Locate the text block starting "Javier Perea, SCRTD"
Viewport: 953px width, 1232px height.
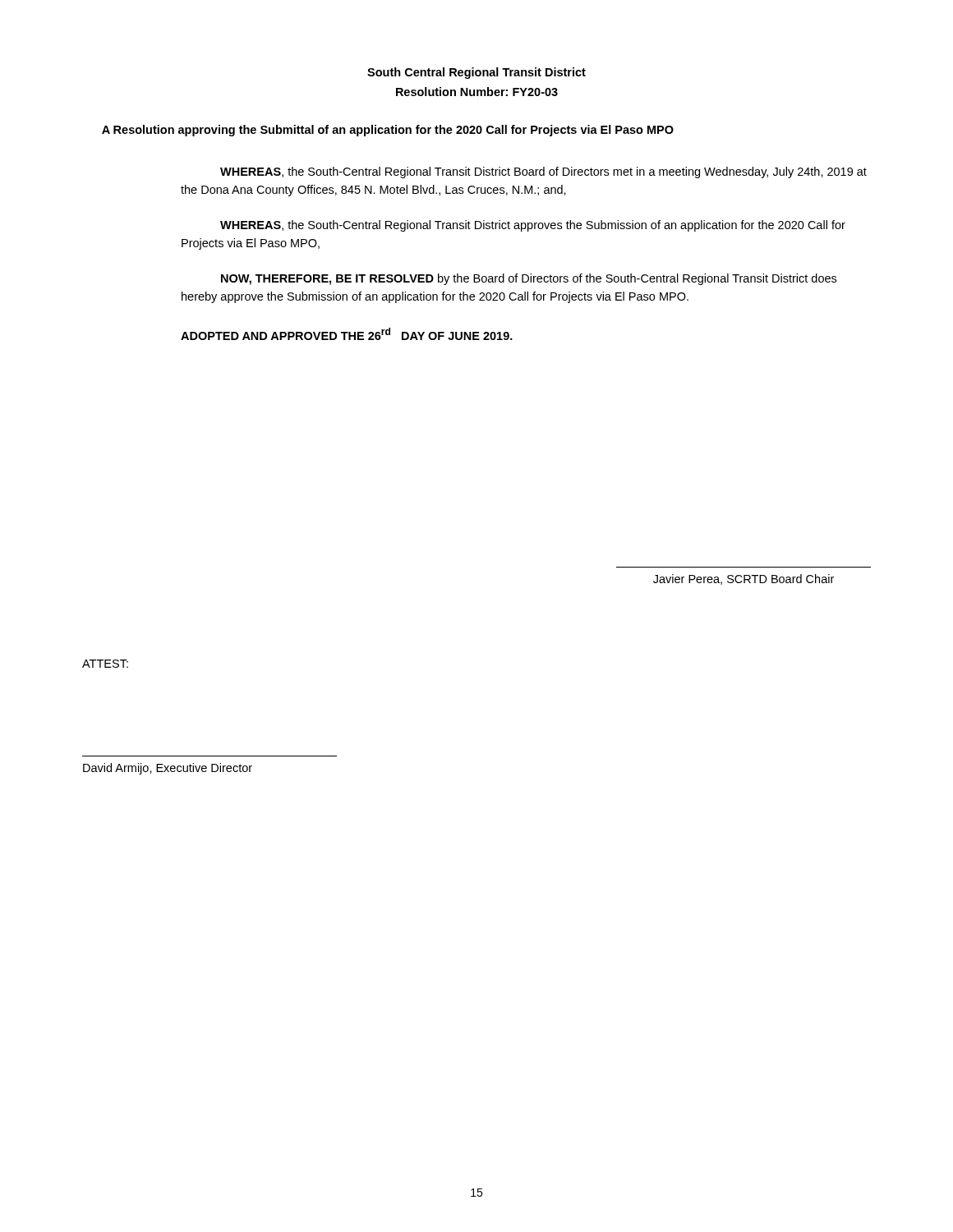click(x=744, y=576)
